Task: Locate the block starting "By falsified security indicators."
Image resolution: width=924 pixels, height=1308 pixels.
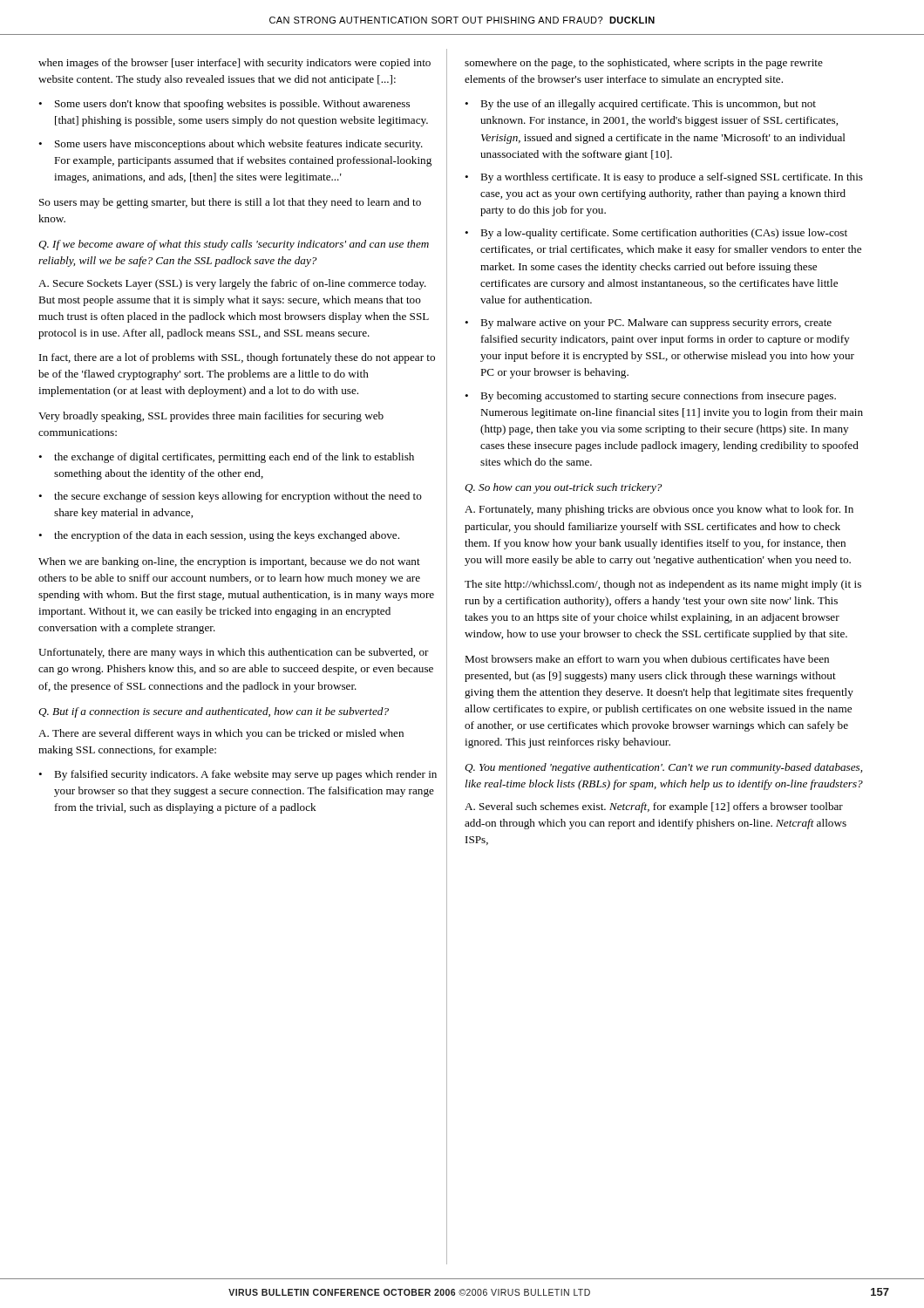Action: pos(246,791)
